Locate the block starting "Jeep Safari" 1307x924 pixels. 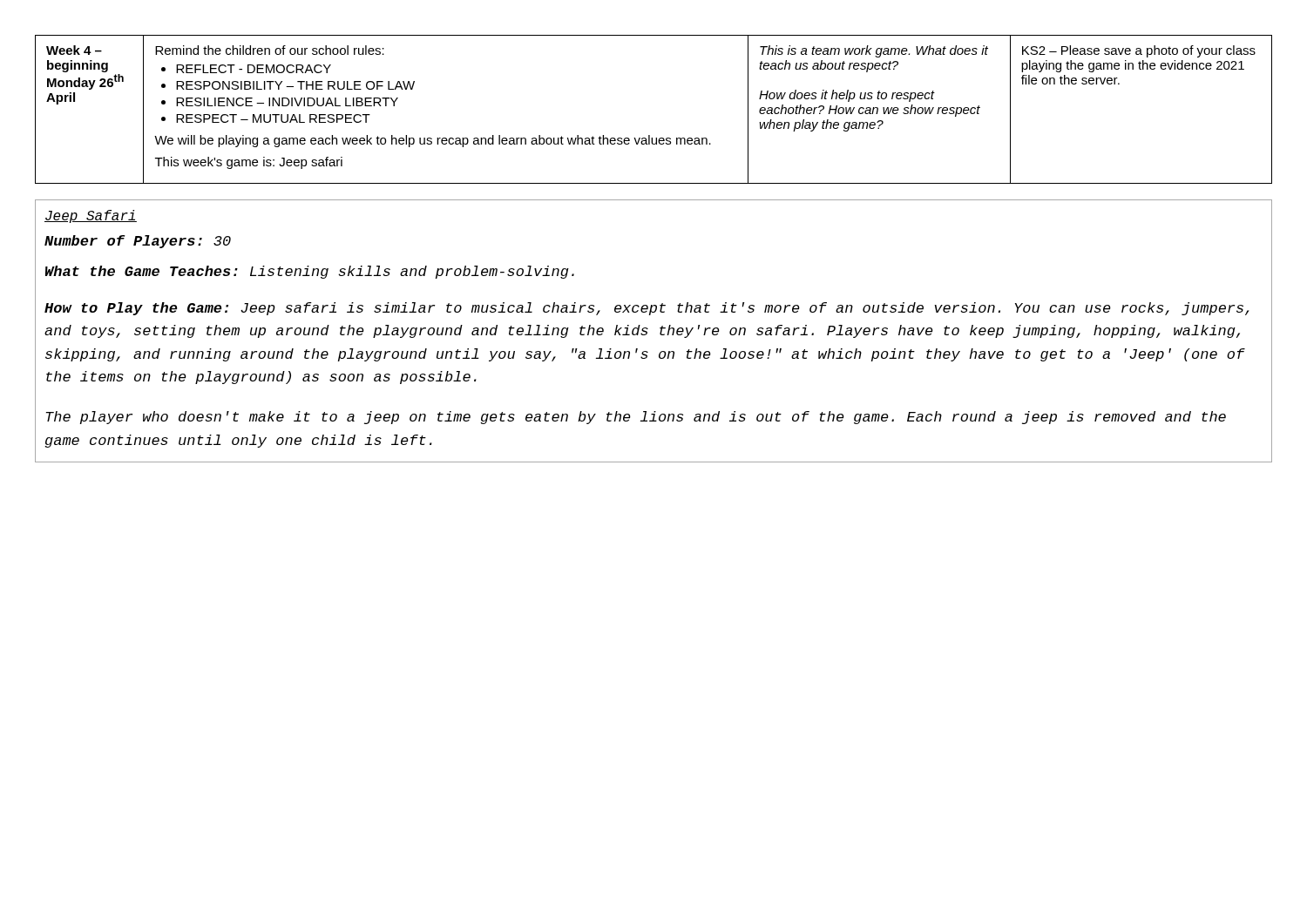[90, 217]
